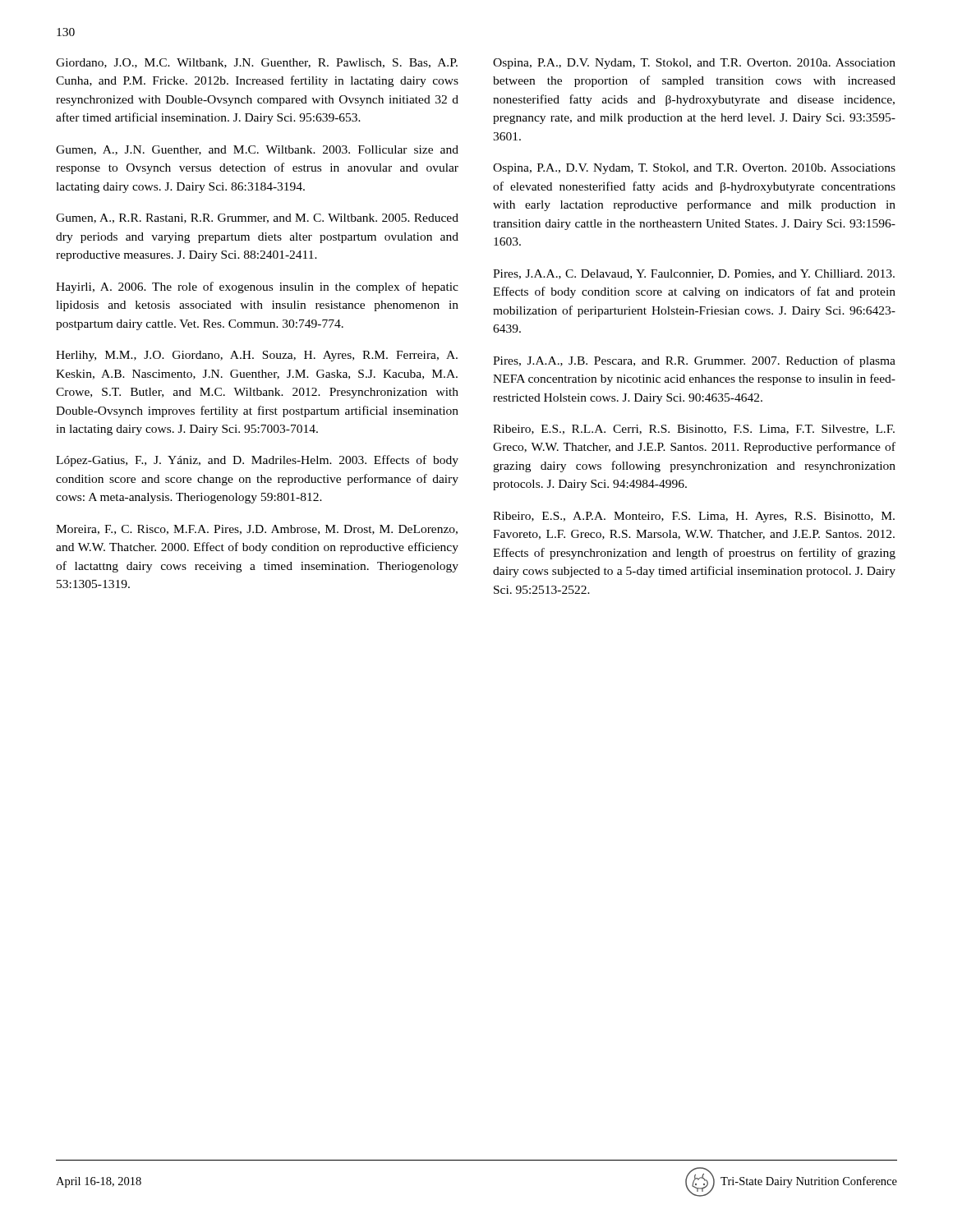Click the passage that begins "Pires, J.A.A., C."
The width and height of the screenshot is (953, 1232).
coord(694,301)
